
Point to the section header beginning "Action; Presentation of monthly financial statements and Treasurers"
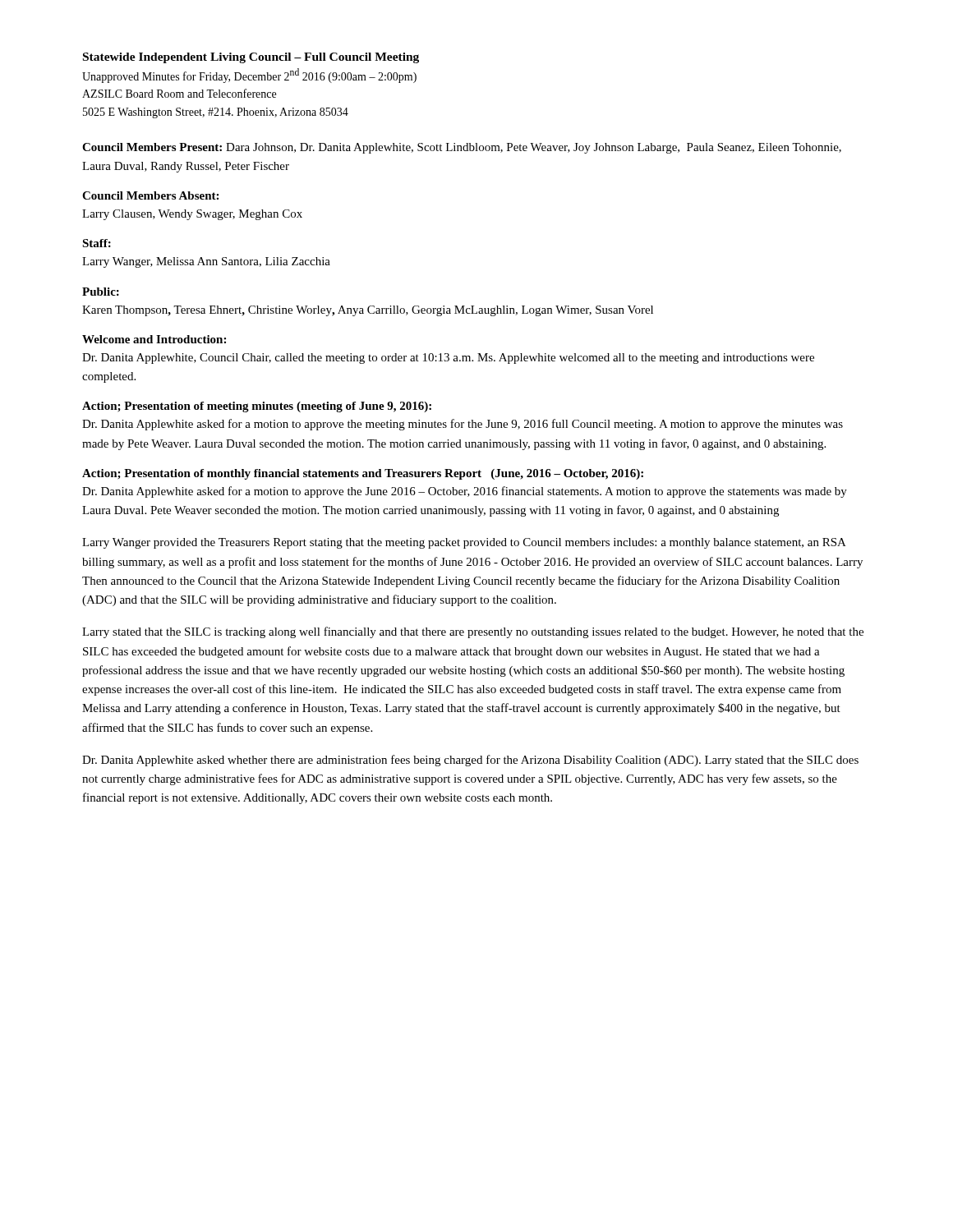pyautogui.click(x=363, y=473)
